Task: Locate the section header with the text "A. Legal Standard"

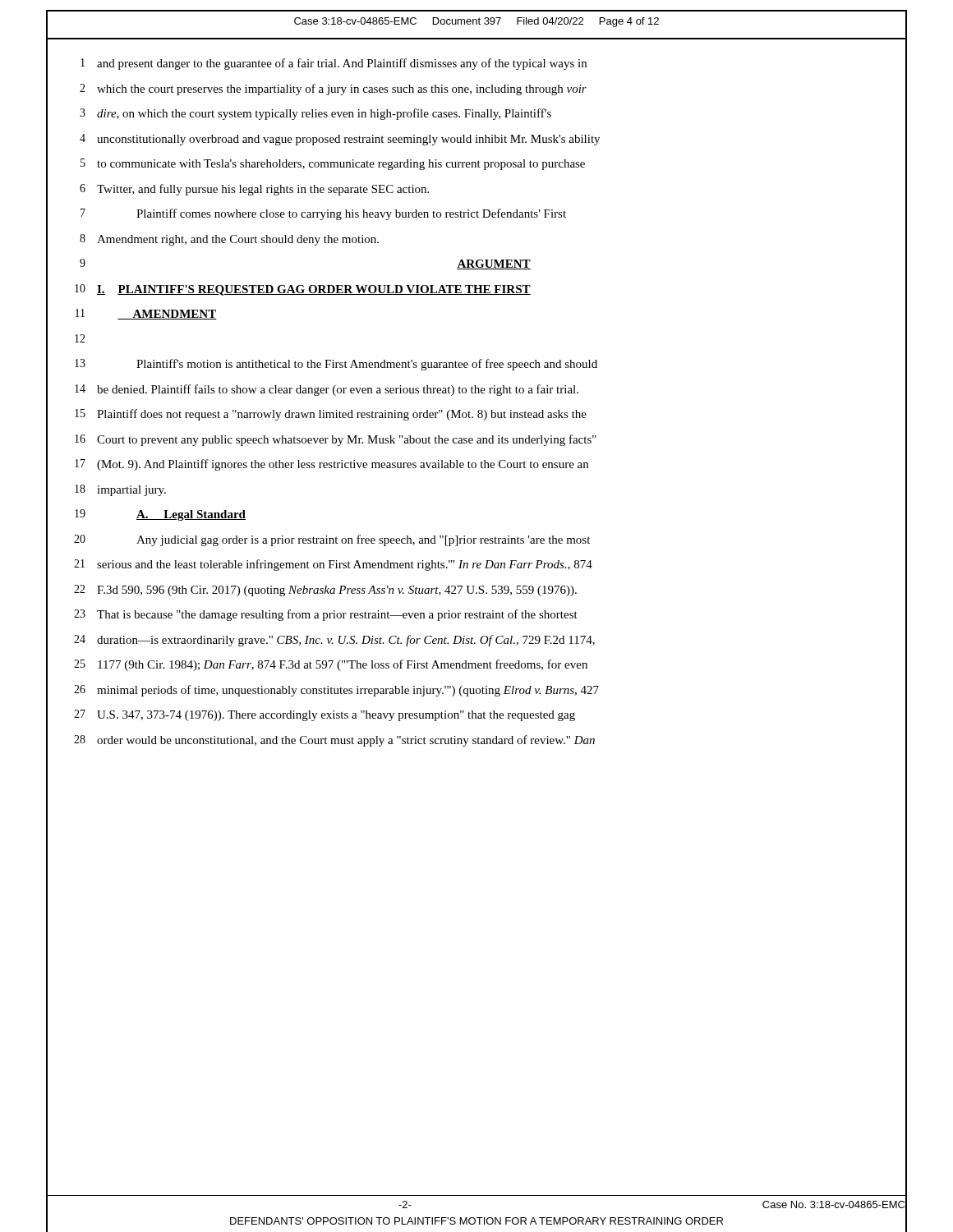Action: 191,515
